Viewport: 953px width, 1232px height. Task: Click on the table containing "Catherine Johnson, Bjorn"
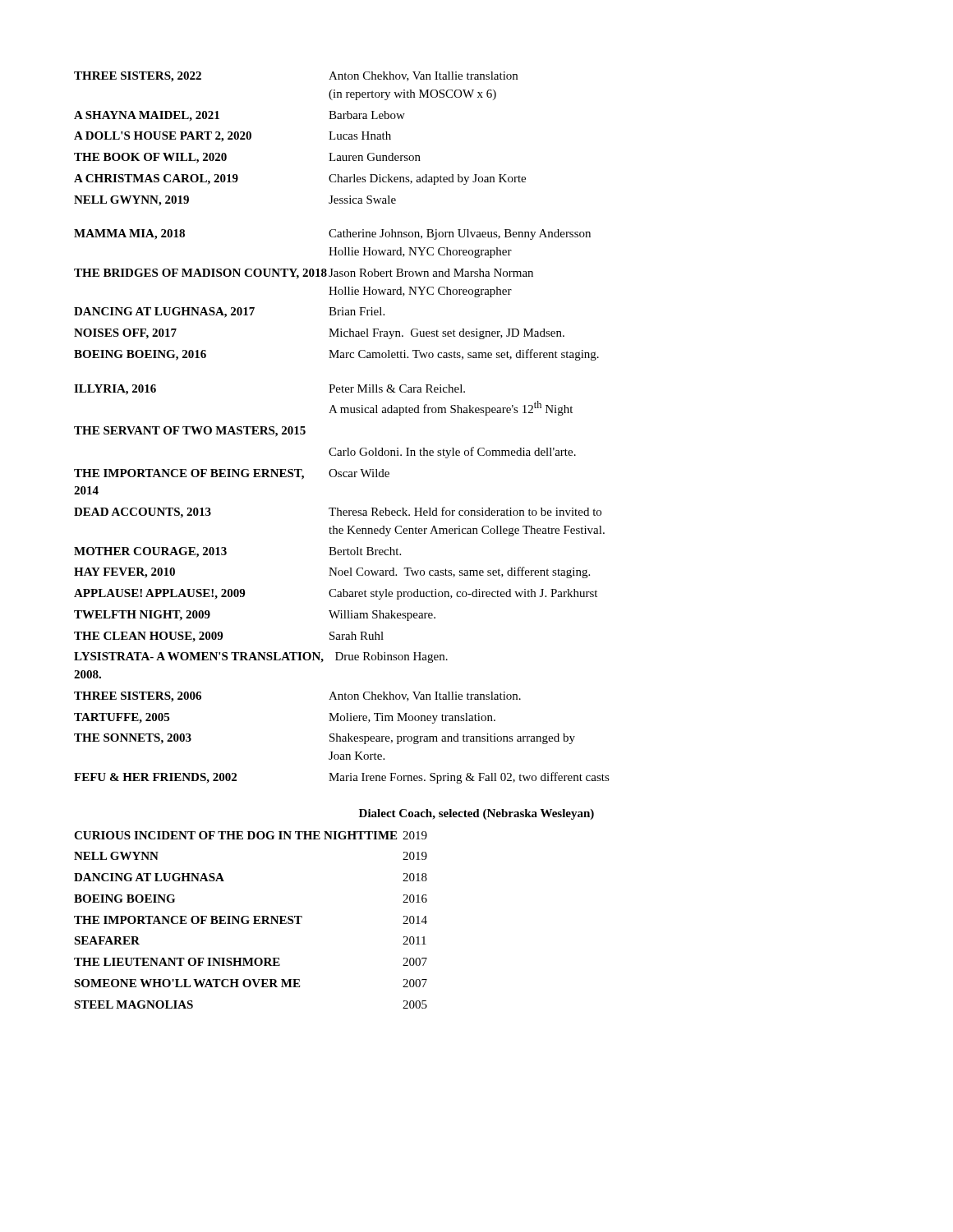pos(476,427)
